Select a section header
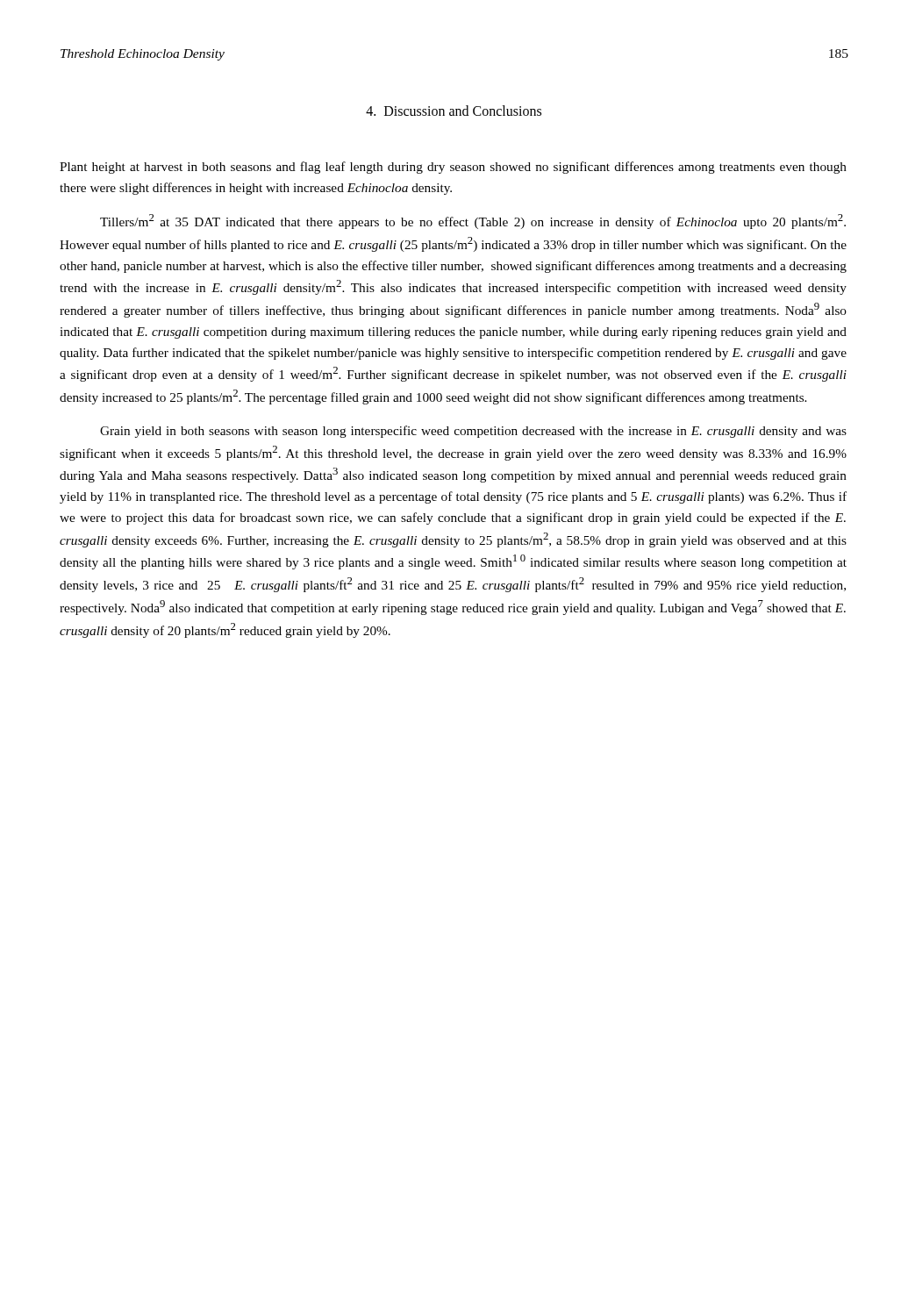This screenshot has width=908, height=1316. [454, 111]
